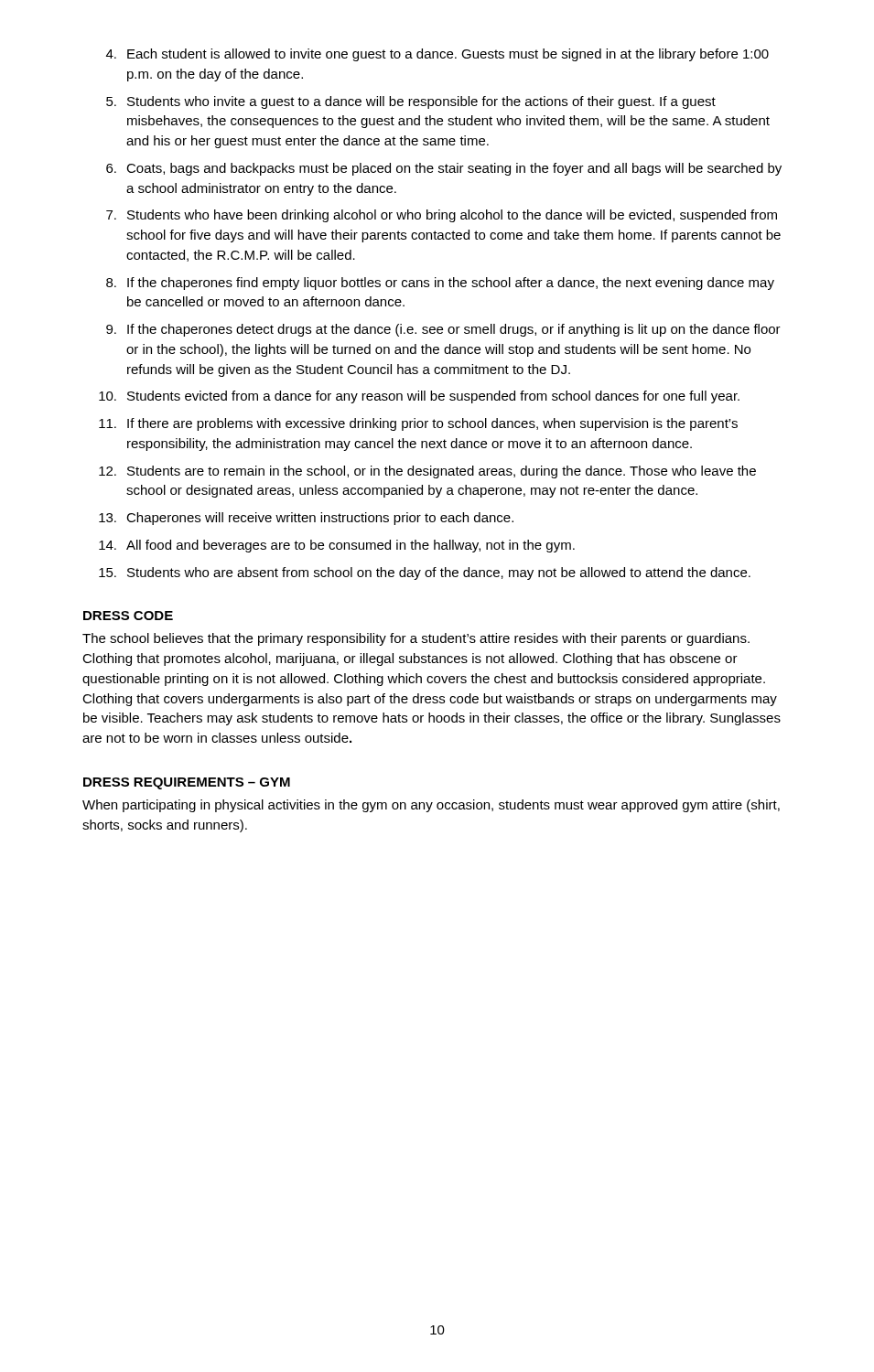The image size is (874, 1372).
Task: Locate the block of text that opens with "When participating in"
Action: click(431, 814)
